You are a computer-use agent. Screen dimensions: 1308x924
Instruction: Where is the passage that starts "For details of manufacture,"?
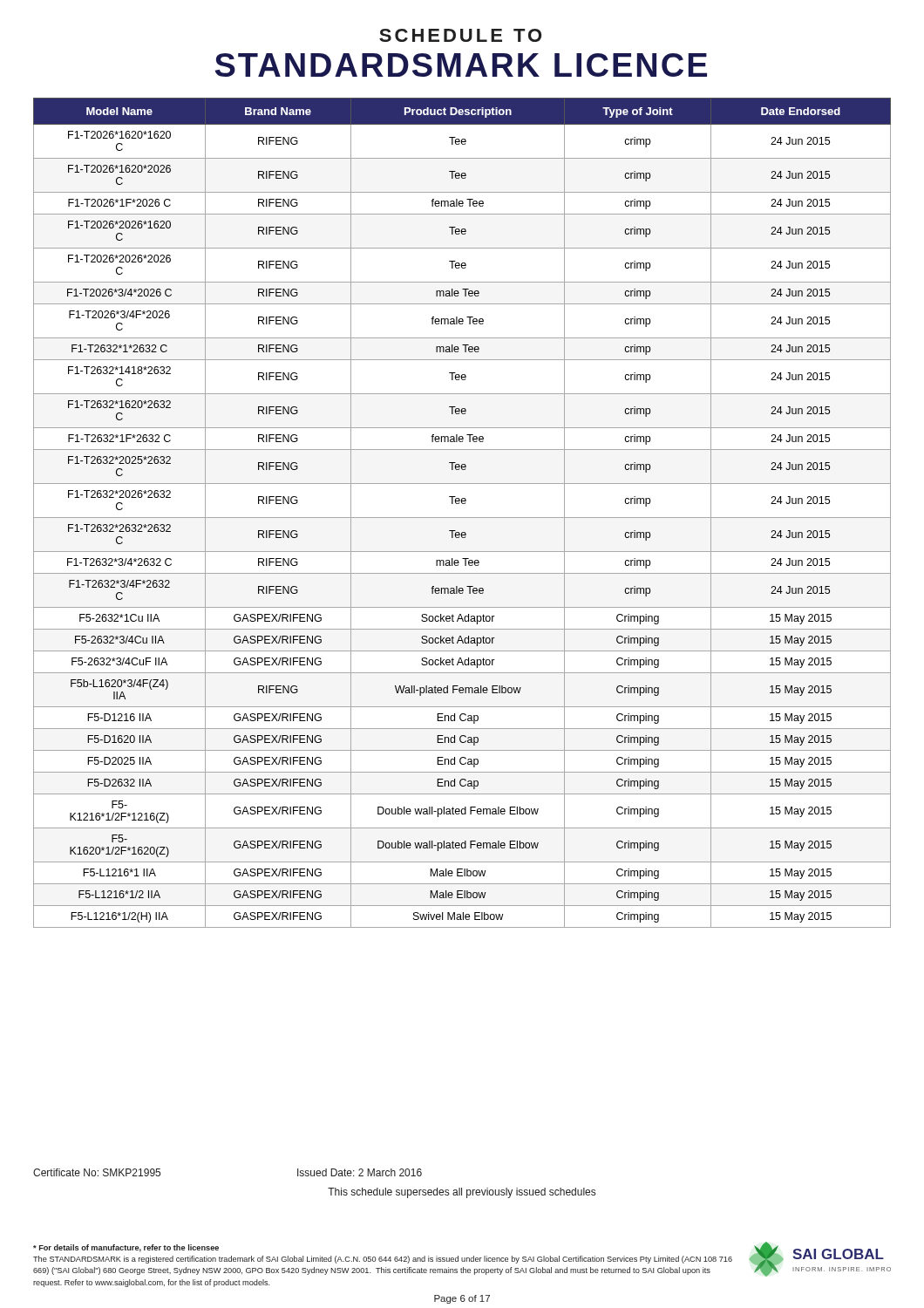click(383, 1265)
